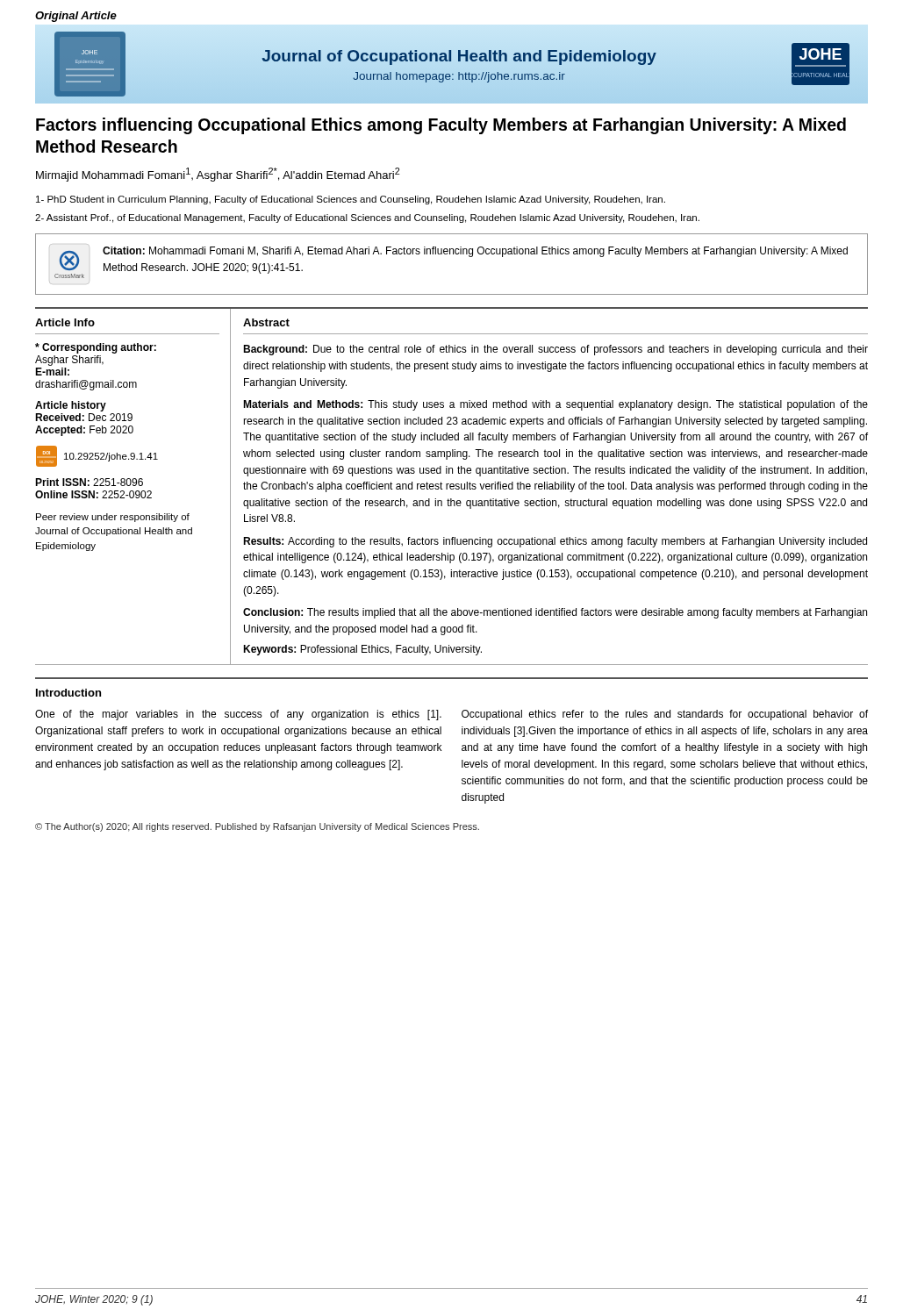Viewport: 903px width, 1316px height.
Task: Click on the text block that reads "Materials and Methods: This"
Action: point(555,462)
